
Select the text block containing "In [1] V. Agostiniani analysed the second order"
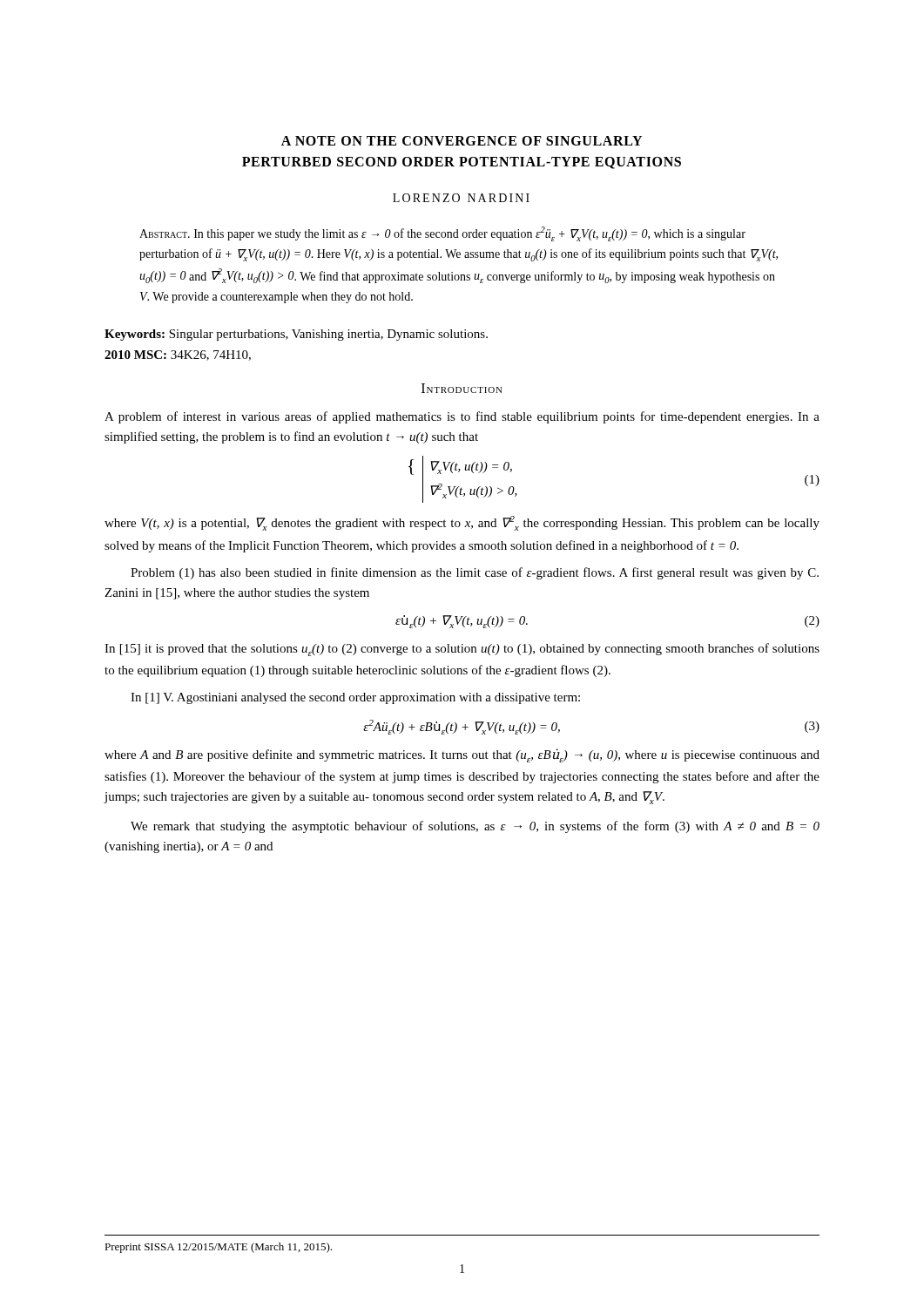[356, 697]
